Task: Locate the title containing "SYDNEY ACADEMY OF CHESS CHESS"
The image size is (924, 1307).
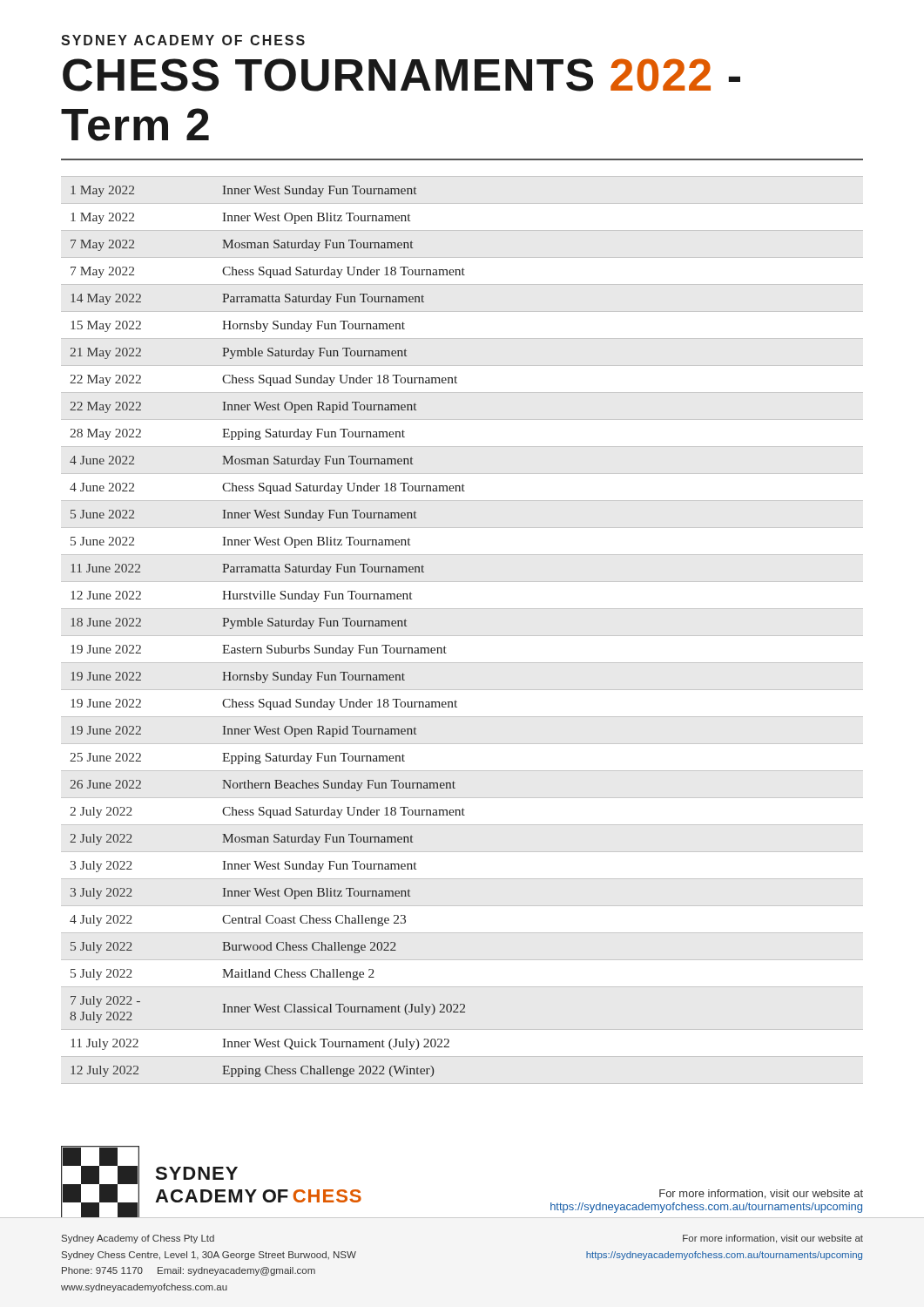Action: pos(462,92)
